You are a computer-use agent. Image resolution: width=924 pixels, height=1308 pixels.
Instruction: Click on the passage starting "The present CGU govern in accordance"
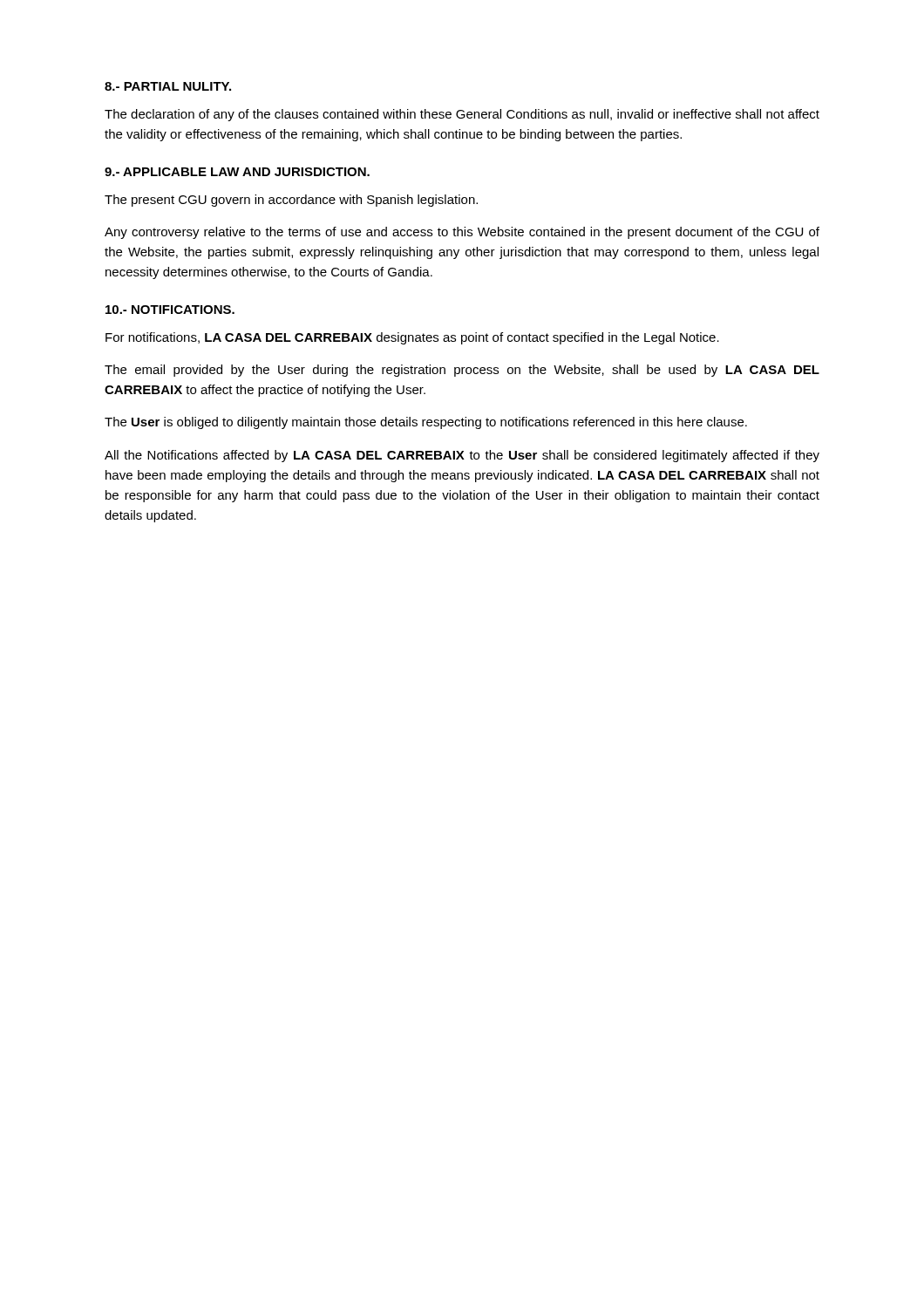292,199
